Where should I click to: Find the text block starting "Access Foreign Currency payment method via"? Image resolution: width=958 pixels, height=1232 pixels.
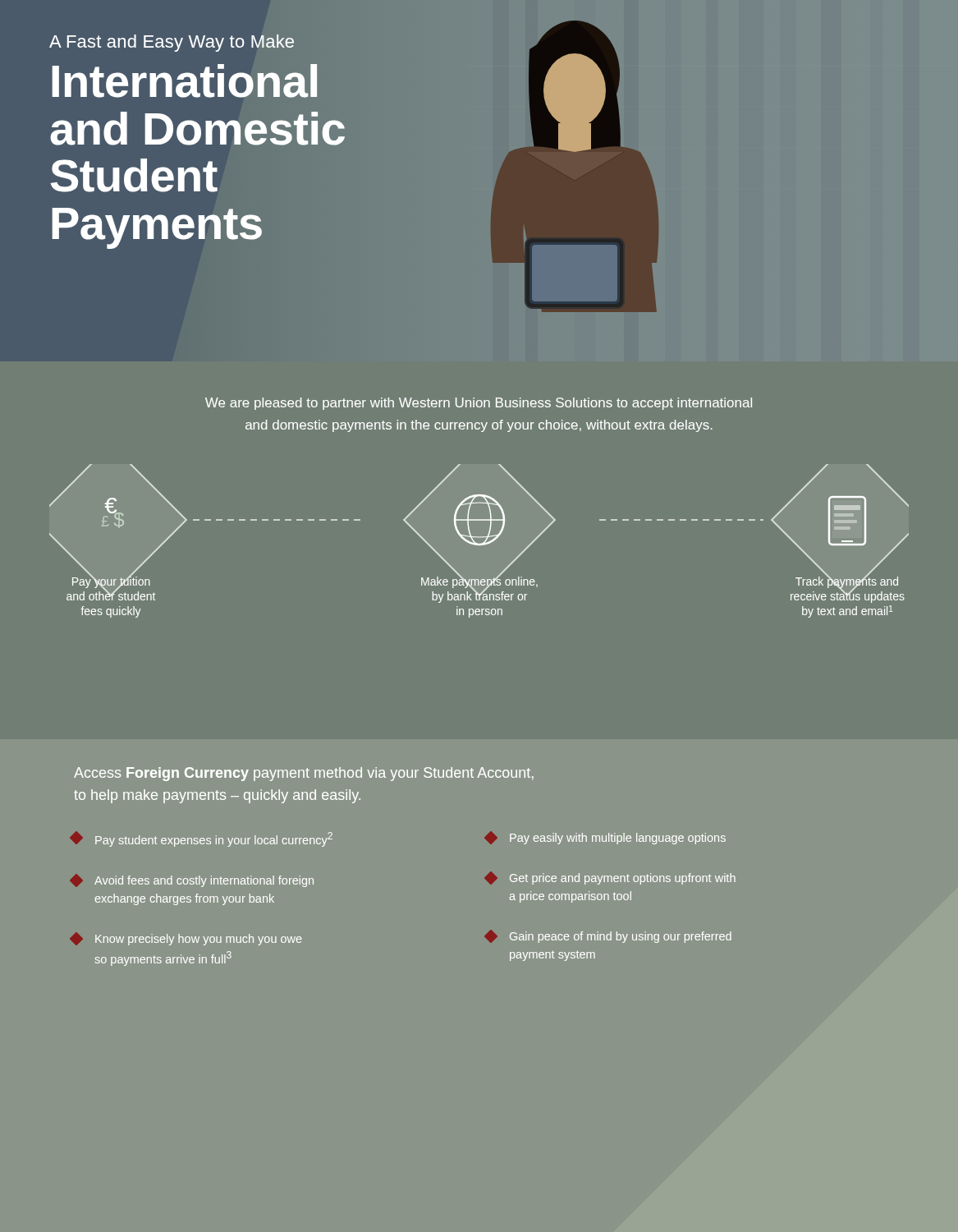(x=304, y=784)
